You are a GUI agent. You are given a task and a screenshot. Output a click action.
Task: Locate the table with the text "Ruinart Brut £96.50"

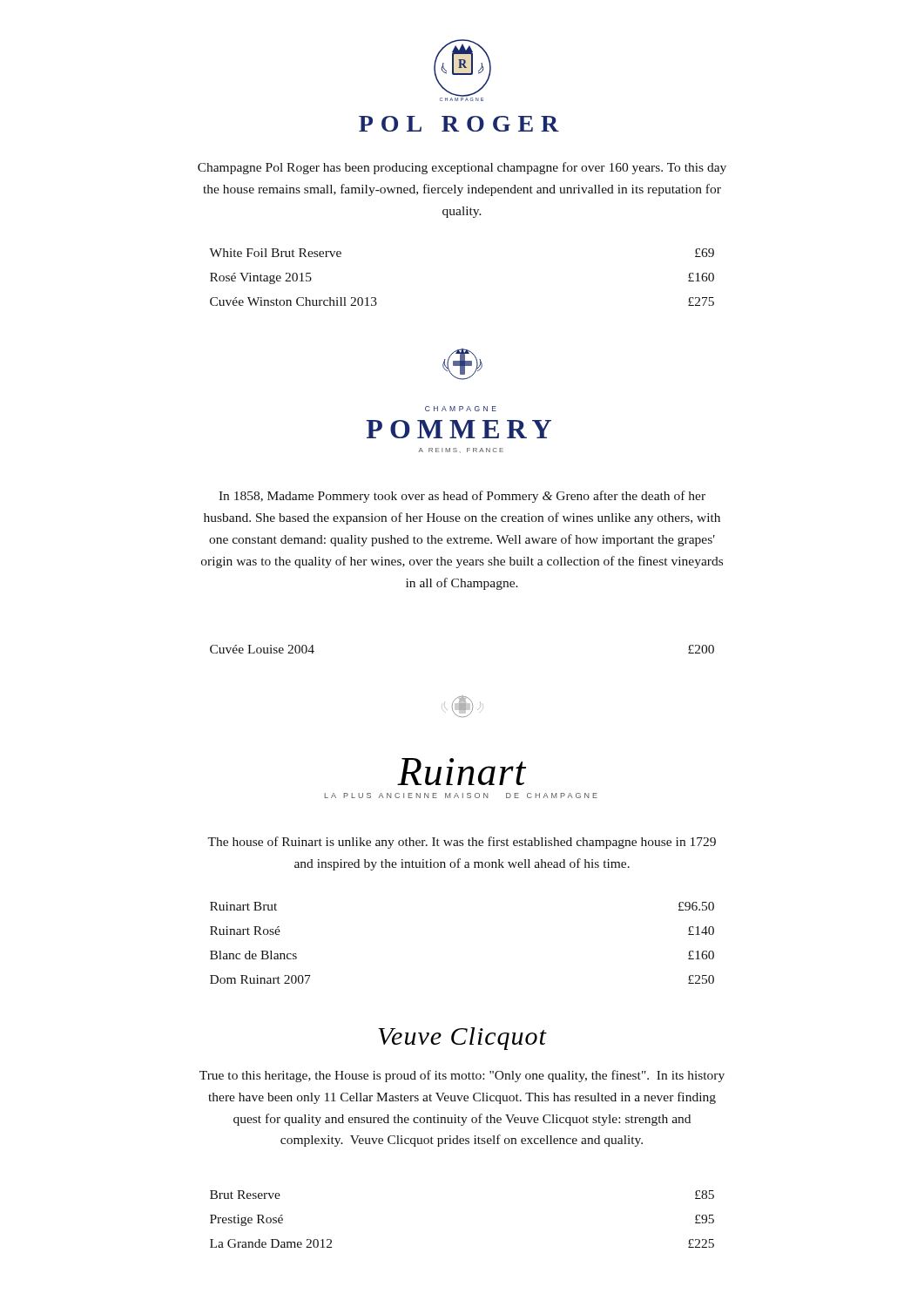point(462,943)
